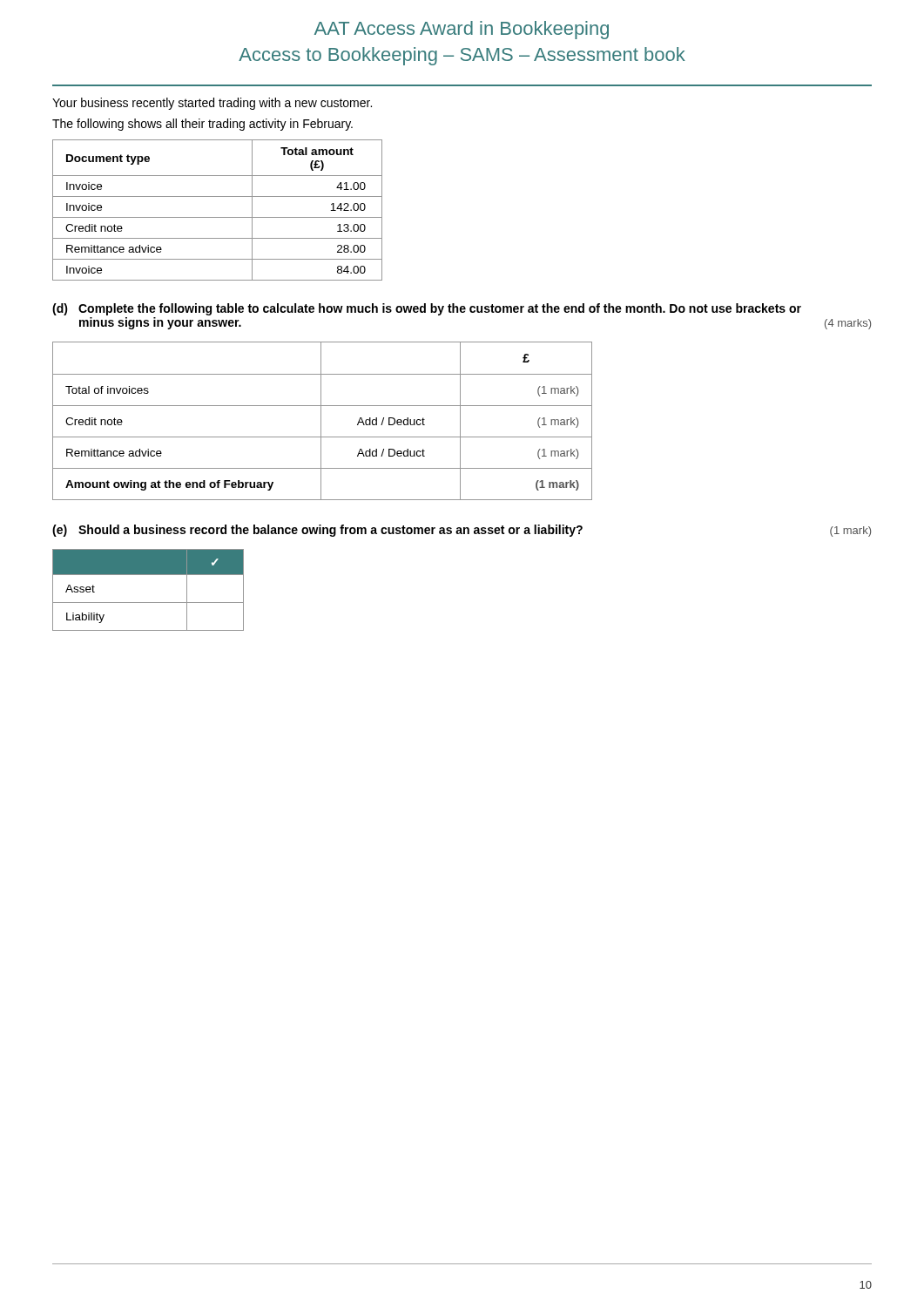Screen dimensions: 1307x924
Task: Click on the block starting "(d) Complete the following"
Action: coord(462,315)
